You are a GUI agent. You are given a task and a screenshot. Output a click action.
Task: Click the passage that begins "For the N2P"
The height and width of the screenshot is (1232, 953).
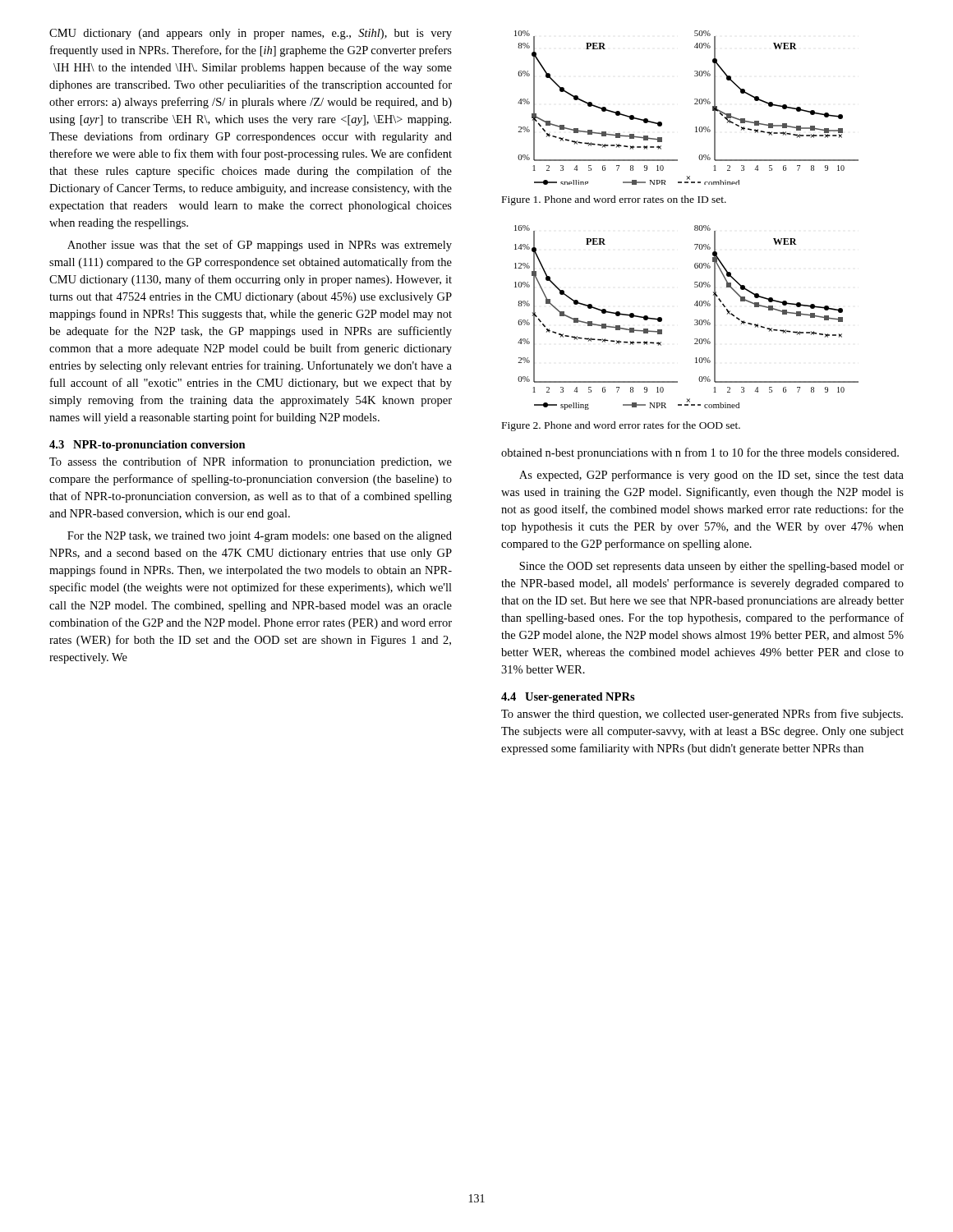[x=251, y=597]
